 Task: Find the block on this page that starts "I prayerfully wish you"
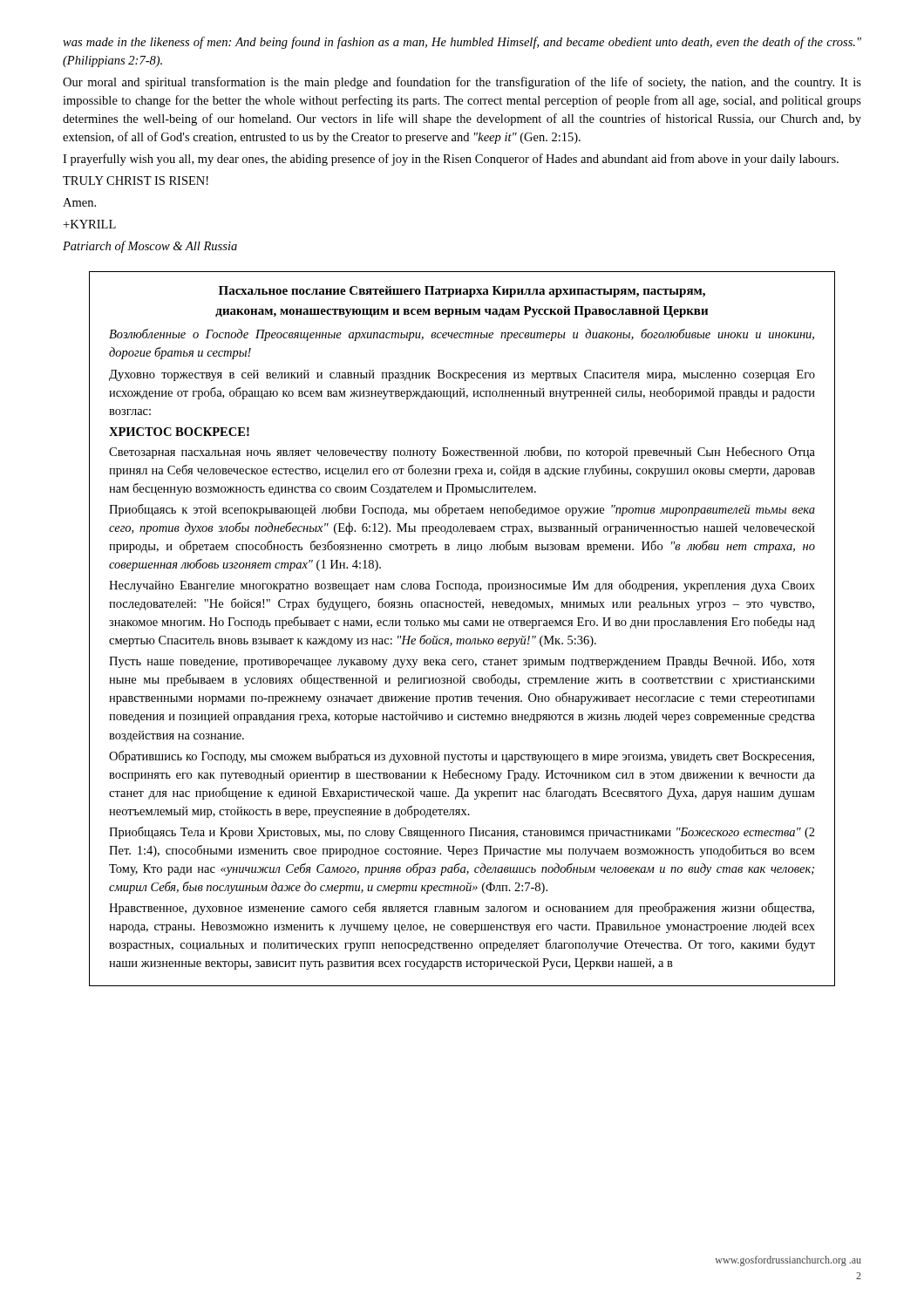click(451, 159)
